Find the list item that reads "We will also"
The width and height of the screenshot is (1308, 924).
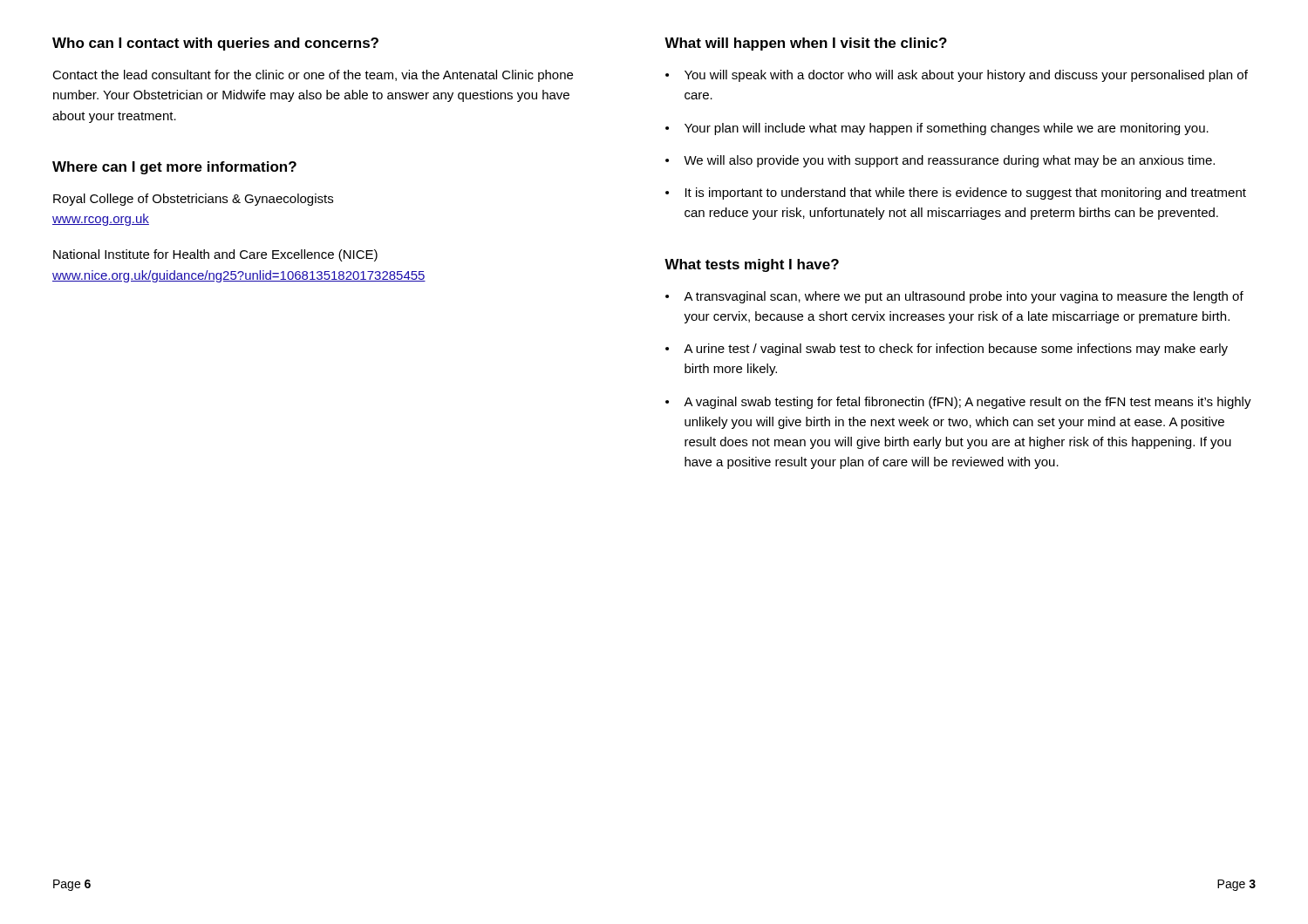coord(950,160)
